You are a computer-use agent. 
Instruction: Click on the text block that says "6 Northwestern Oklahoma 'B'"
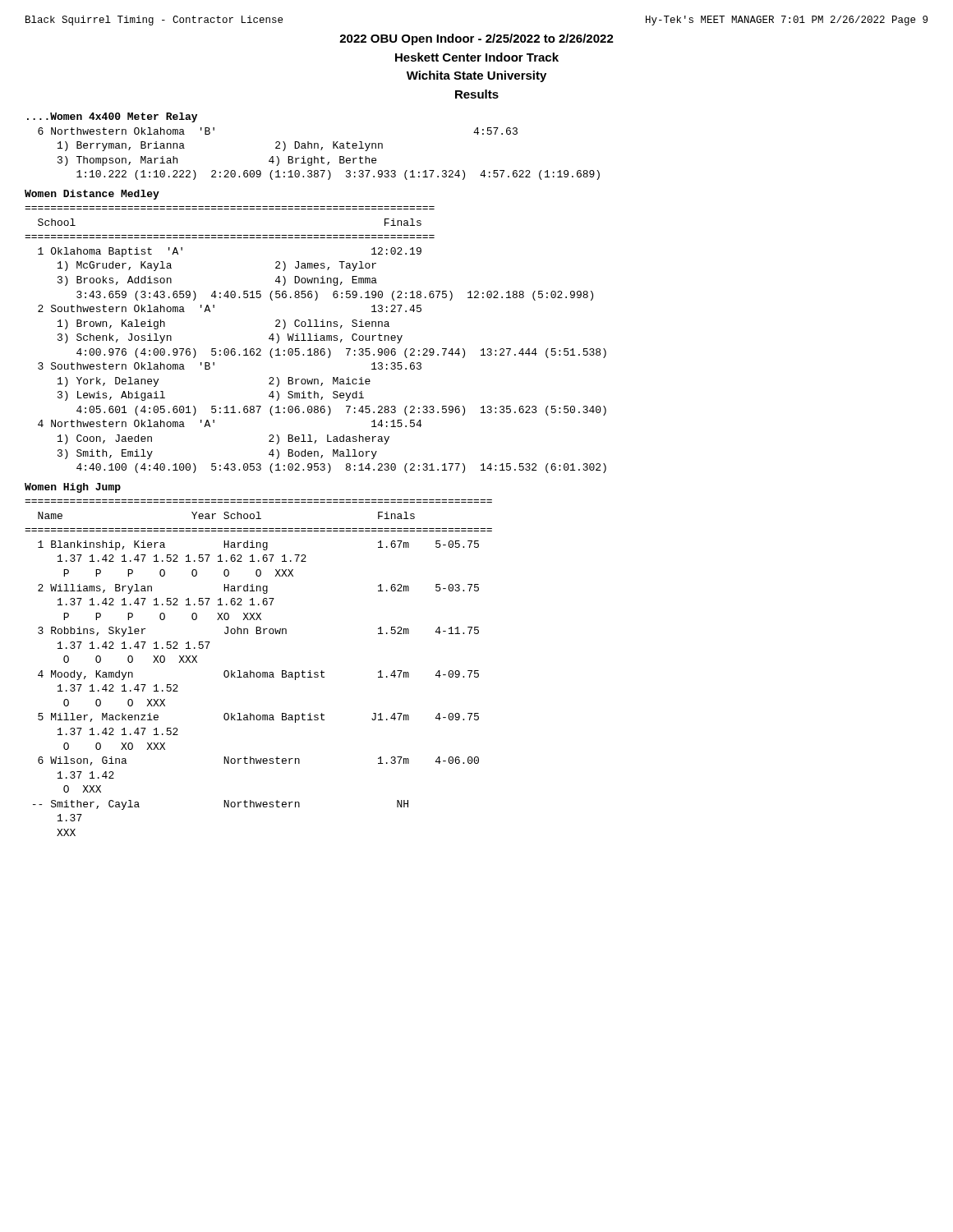[x=319, y=154]
